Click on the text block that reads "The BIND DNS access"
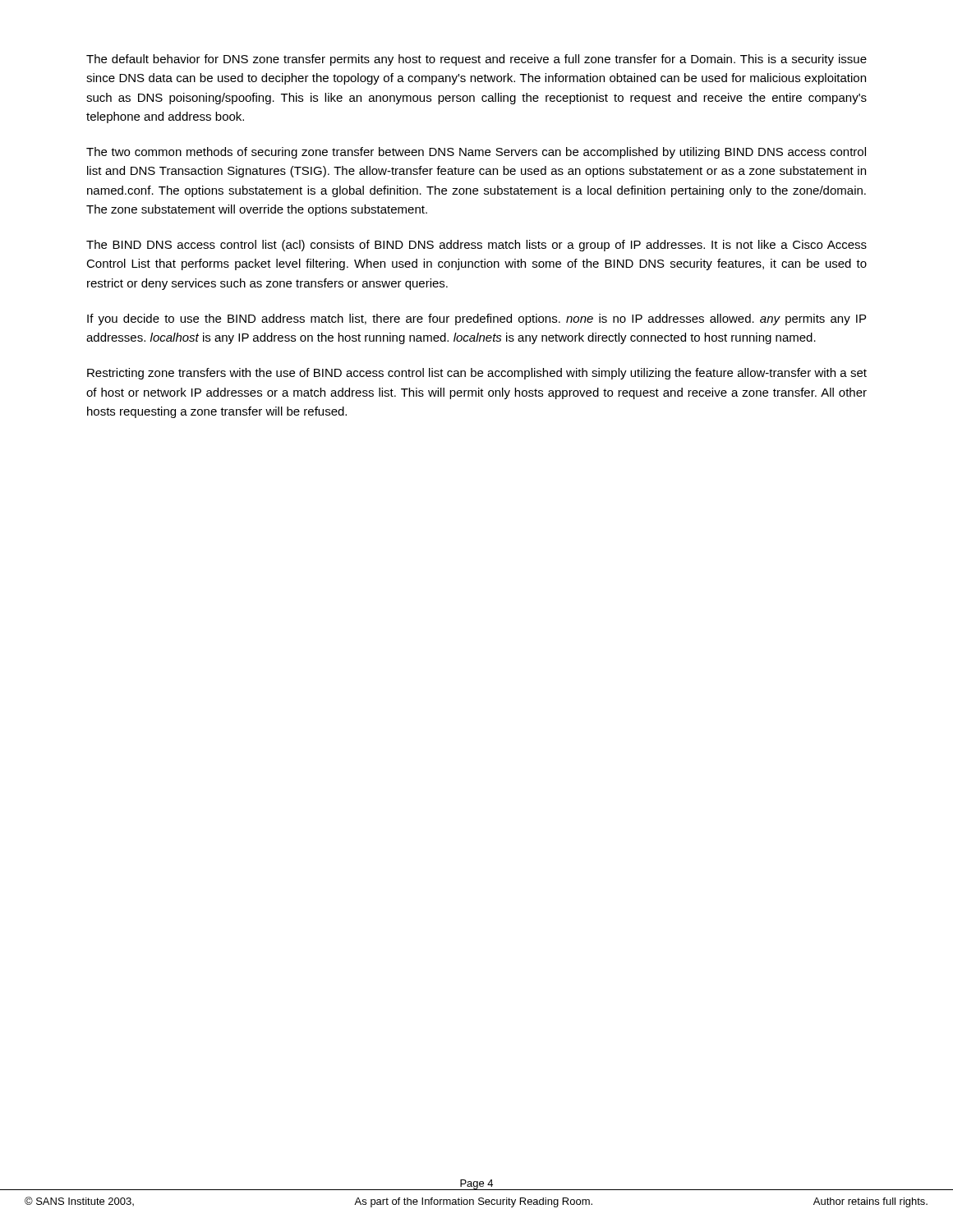The width and height of the screenshot is (953, 1232). click(x=476, y=263)
